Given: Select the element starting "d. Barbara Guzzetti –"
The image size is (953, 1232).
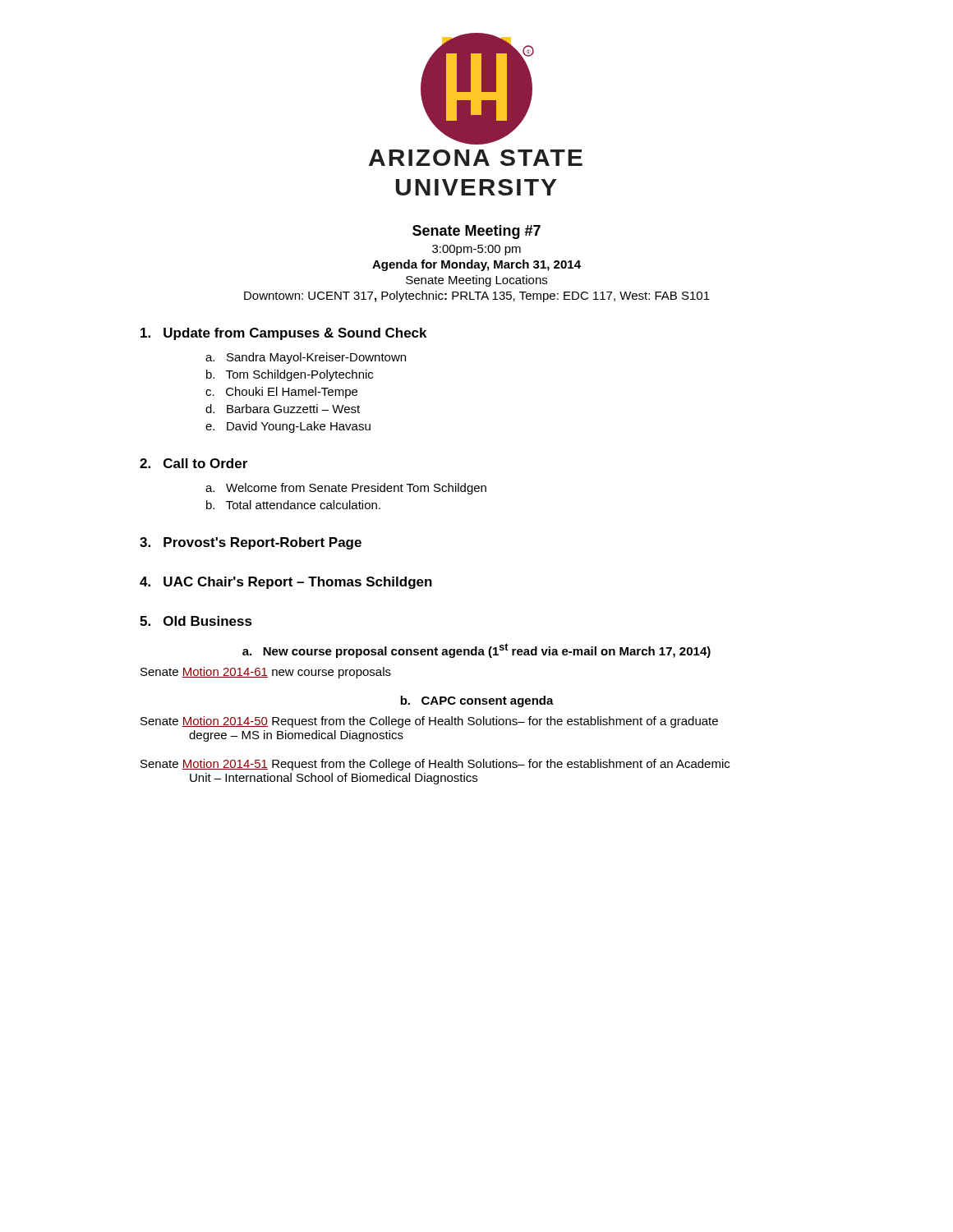Looking at the screenshot, I should coord(283,409).
